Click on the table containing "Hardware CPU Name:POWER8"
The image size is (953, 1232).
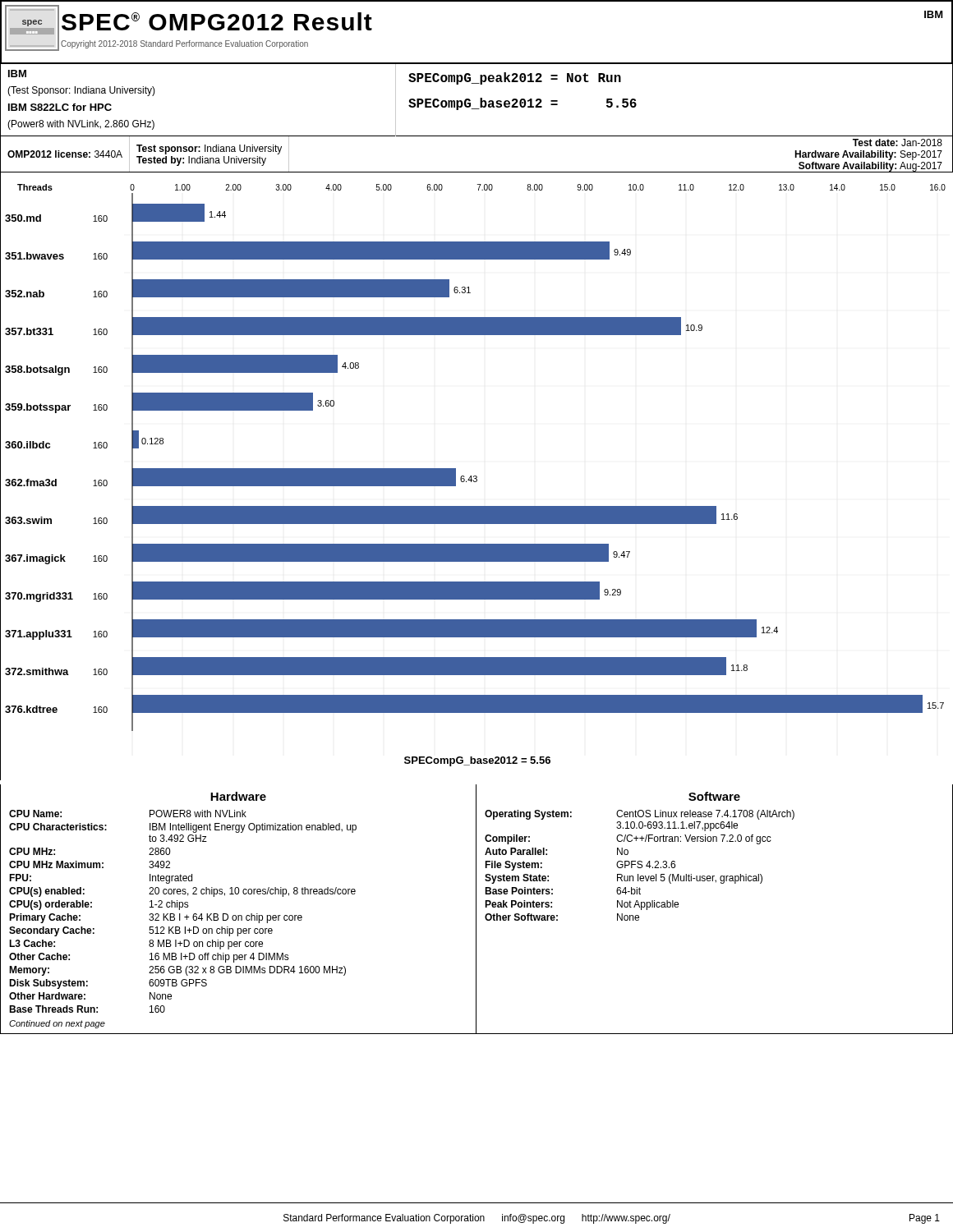tap(476, 909)
